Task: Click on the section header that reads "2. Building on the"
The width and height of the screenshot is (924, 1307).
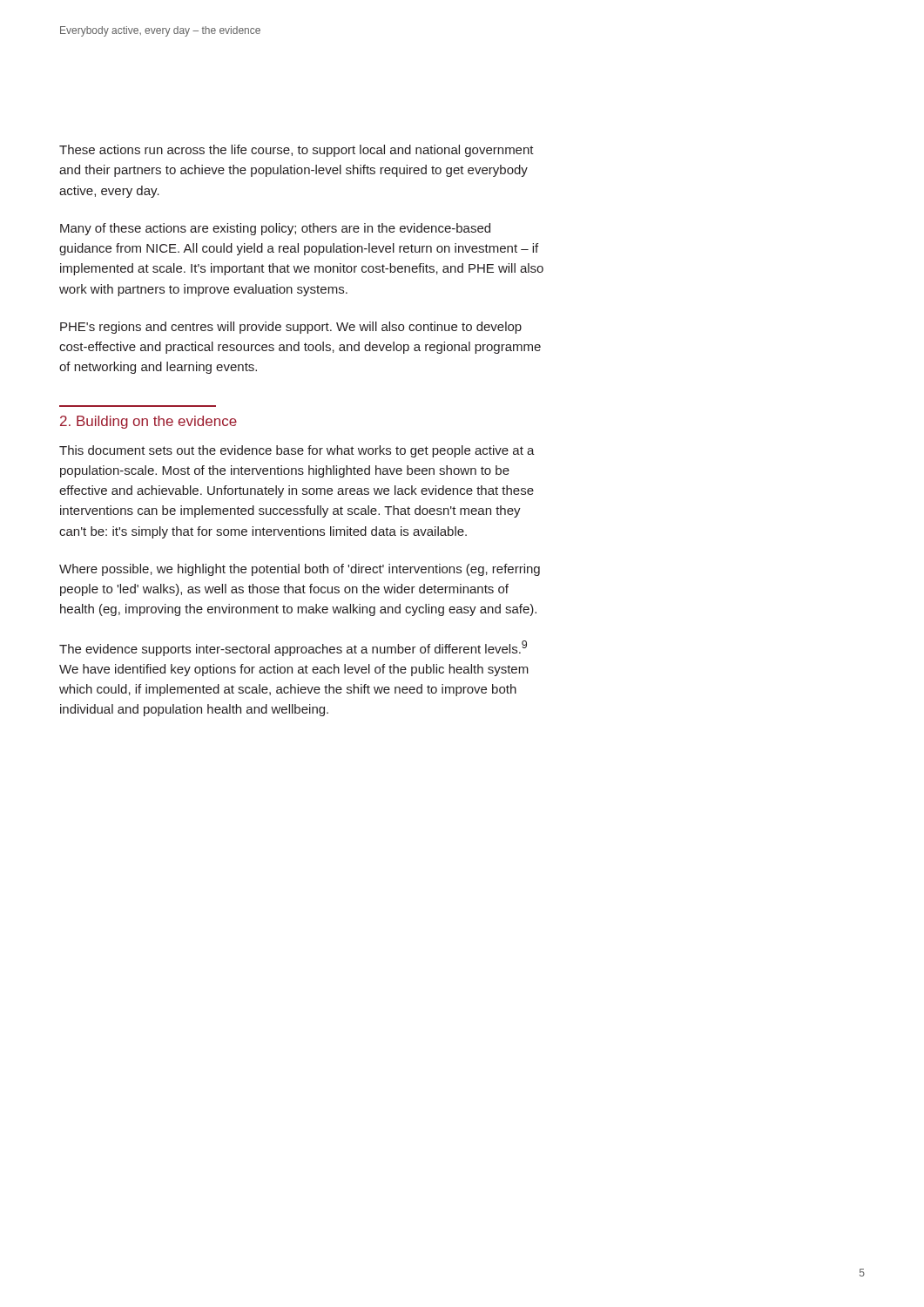Action: (x=148, y=421)
